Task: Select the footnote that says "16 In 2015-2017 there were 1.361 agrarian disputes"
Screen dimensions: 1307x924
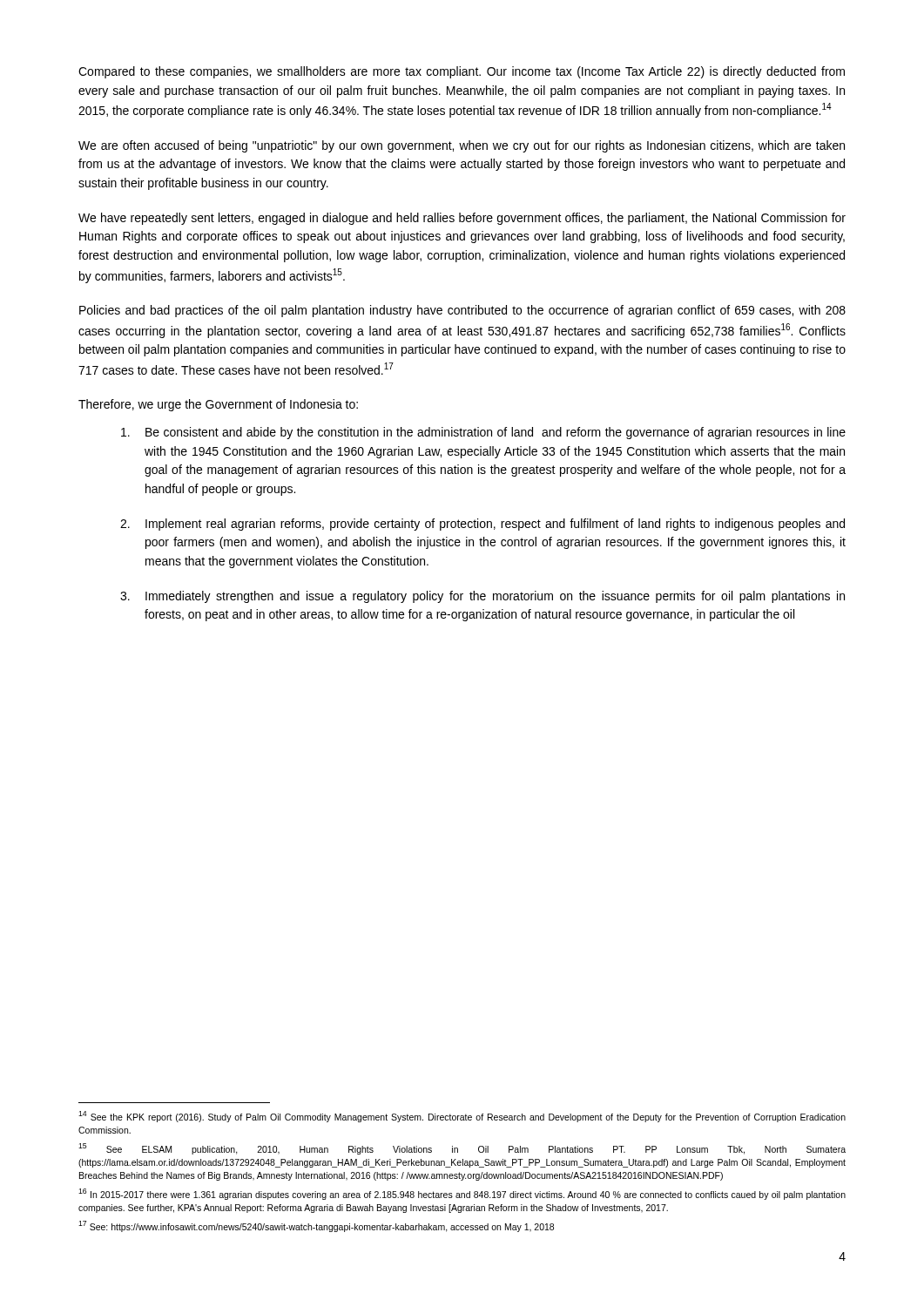Action: pos(462,1200)
